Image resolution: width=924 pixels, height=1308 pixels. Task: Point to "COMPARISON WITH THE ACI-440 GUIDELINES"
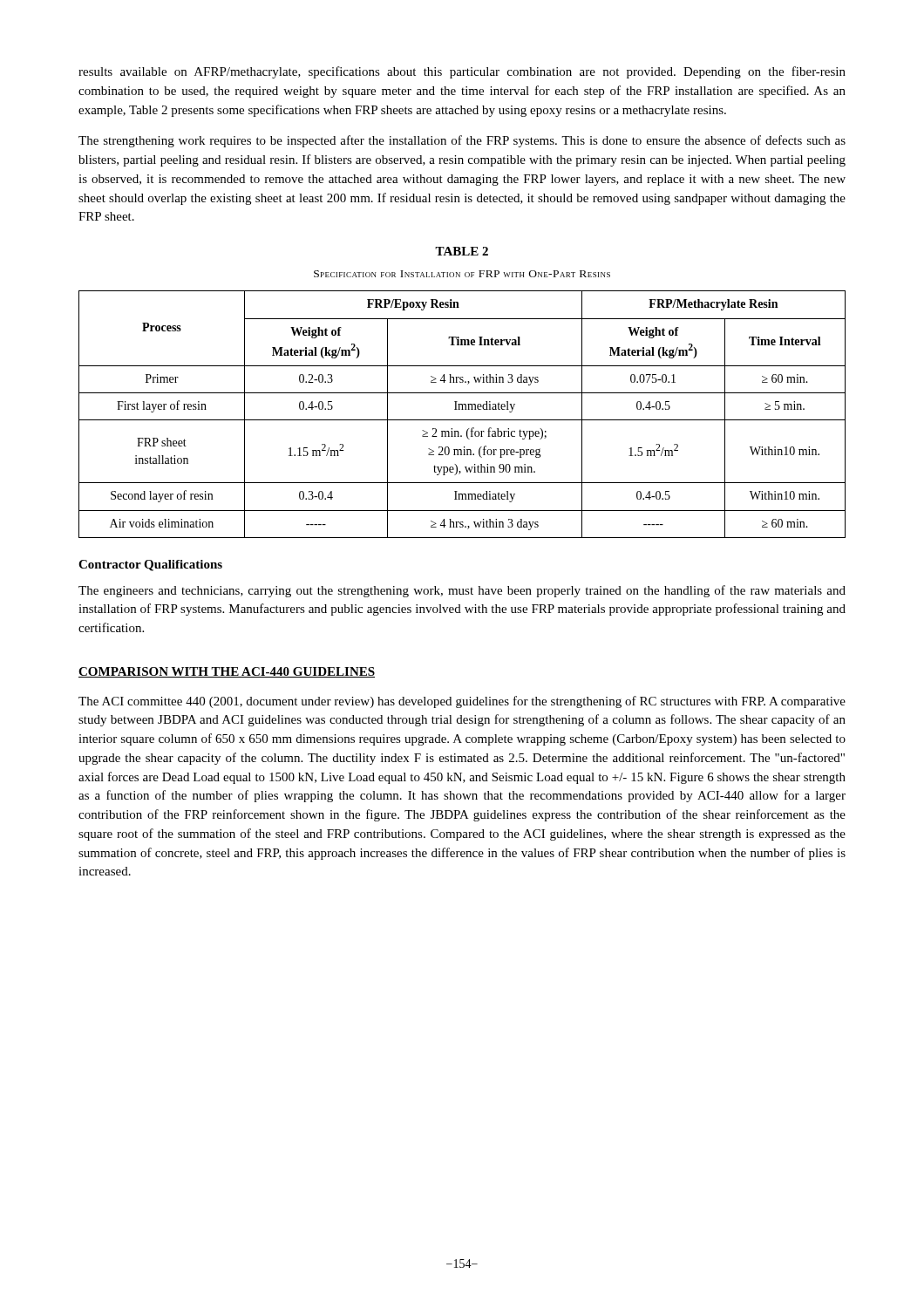pyautogui.click(x=227, y=672)
